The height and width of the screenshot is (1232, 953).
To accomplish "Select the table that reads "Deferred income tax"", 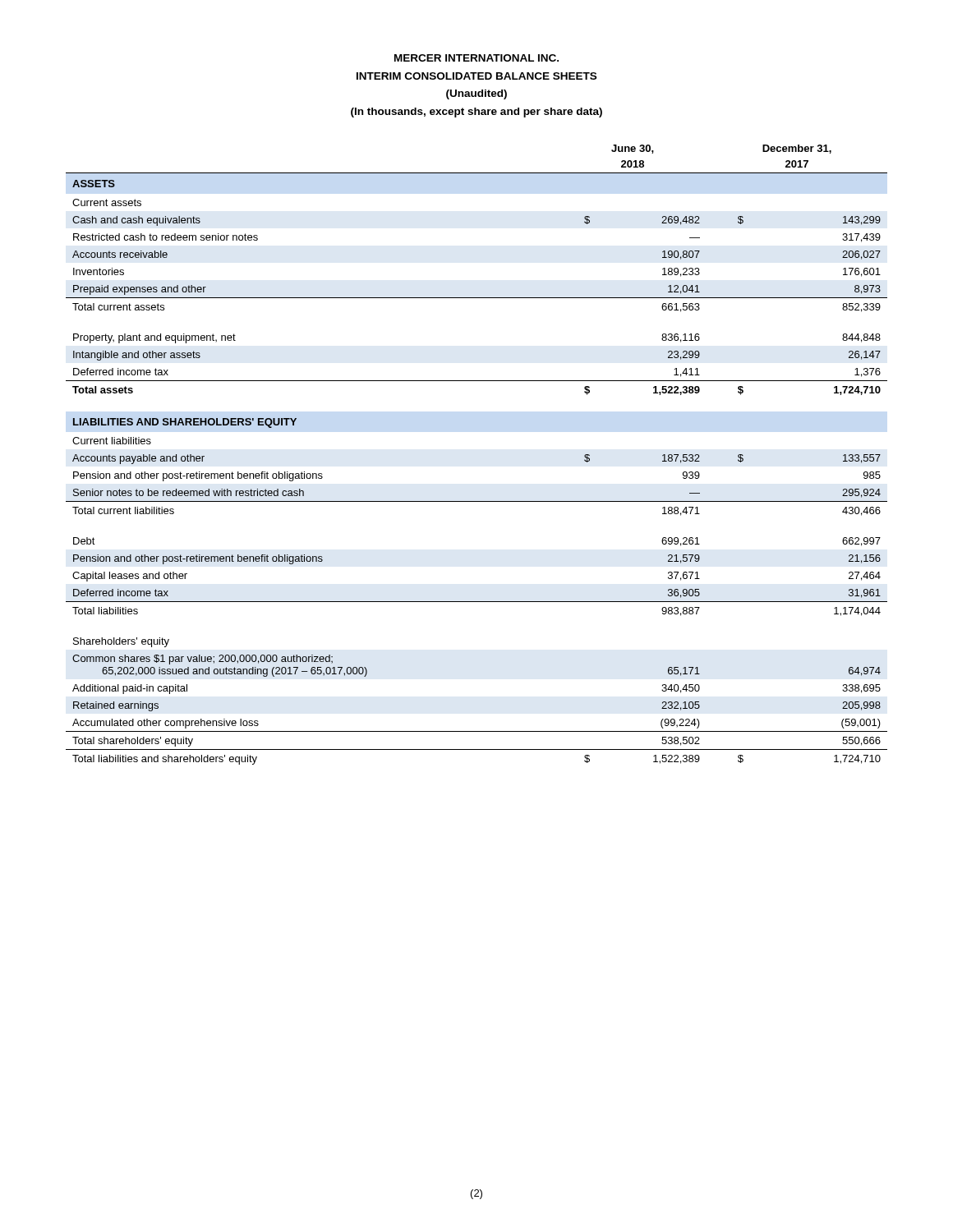I will (x=476, y=454).
